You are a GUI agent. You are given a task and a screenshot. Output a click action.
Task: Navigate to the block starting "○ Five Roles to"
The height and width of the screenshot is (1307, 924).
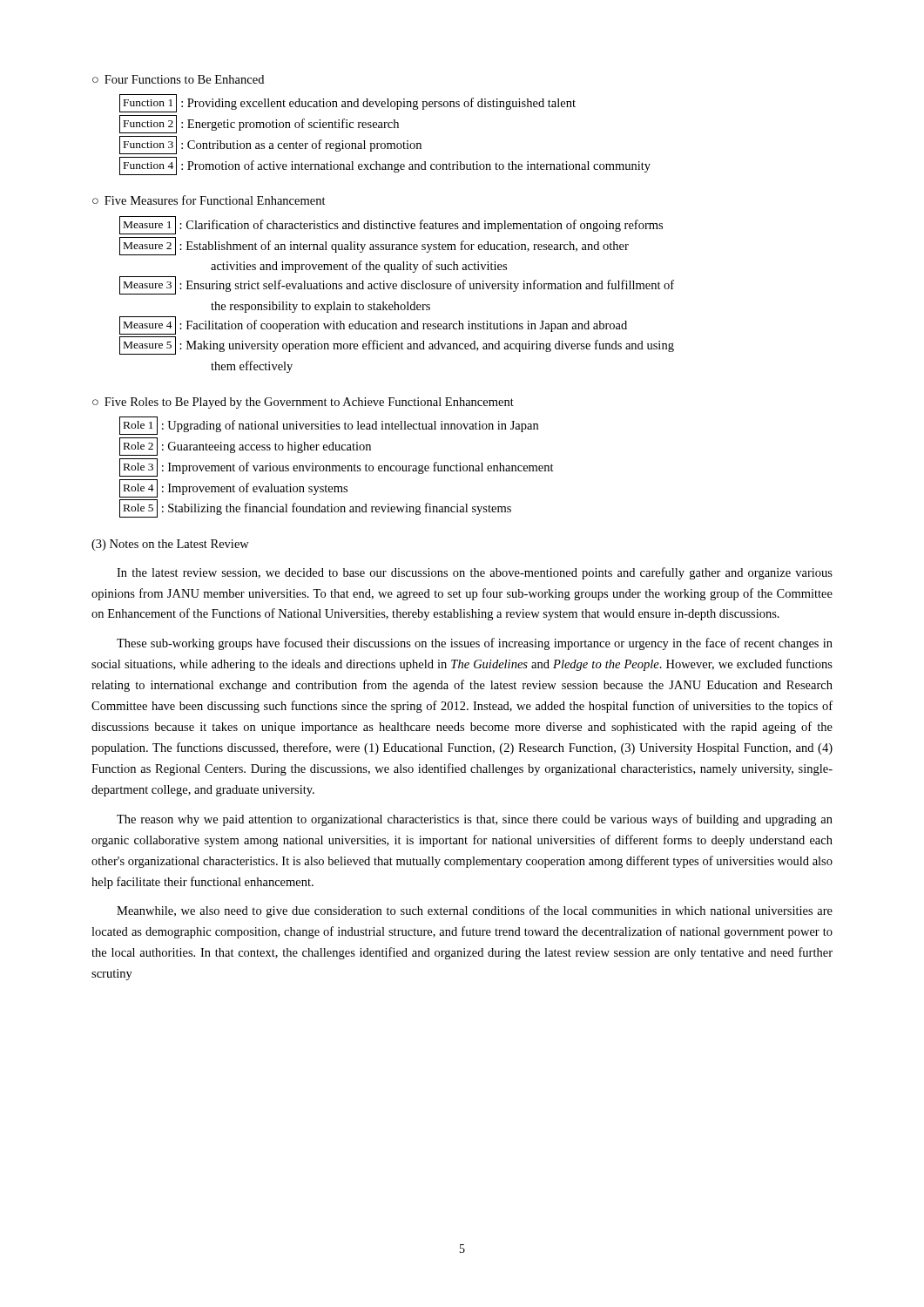pyautogui.click(x=303, y=402)
